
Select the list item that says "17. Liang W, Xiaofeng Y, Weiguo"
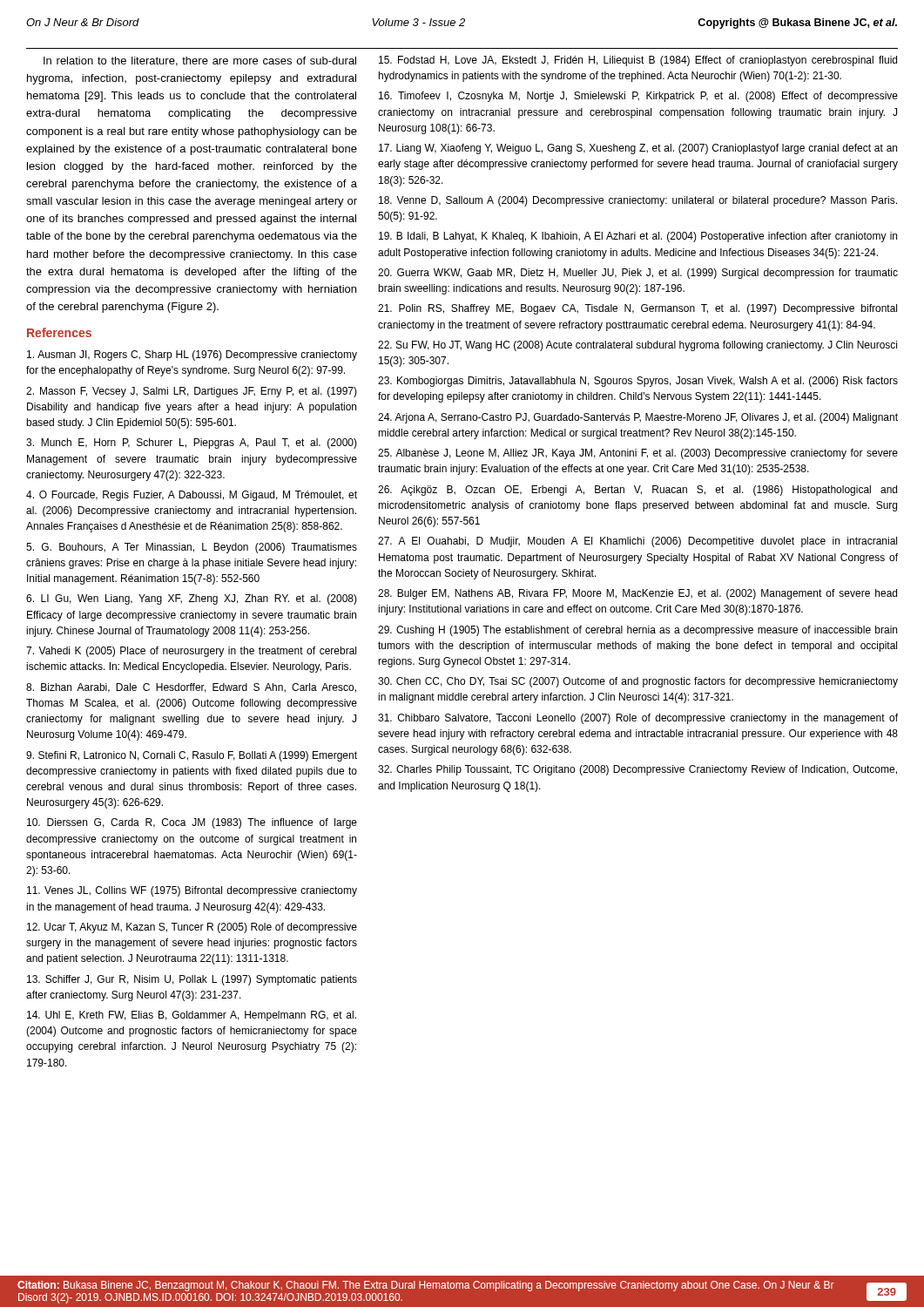[638, 164]
